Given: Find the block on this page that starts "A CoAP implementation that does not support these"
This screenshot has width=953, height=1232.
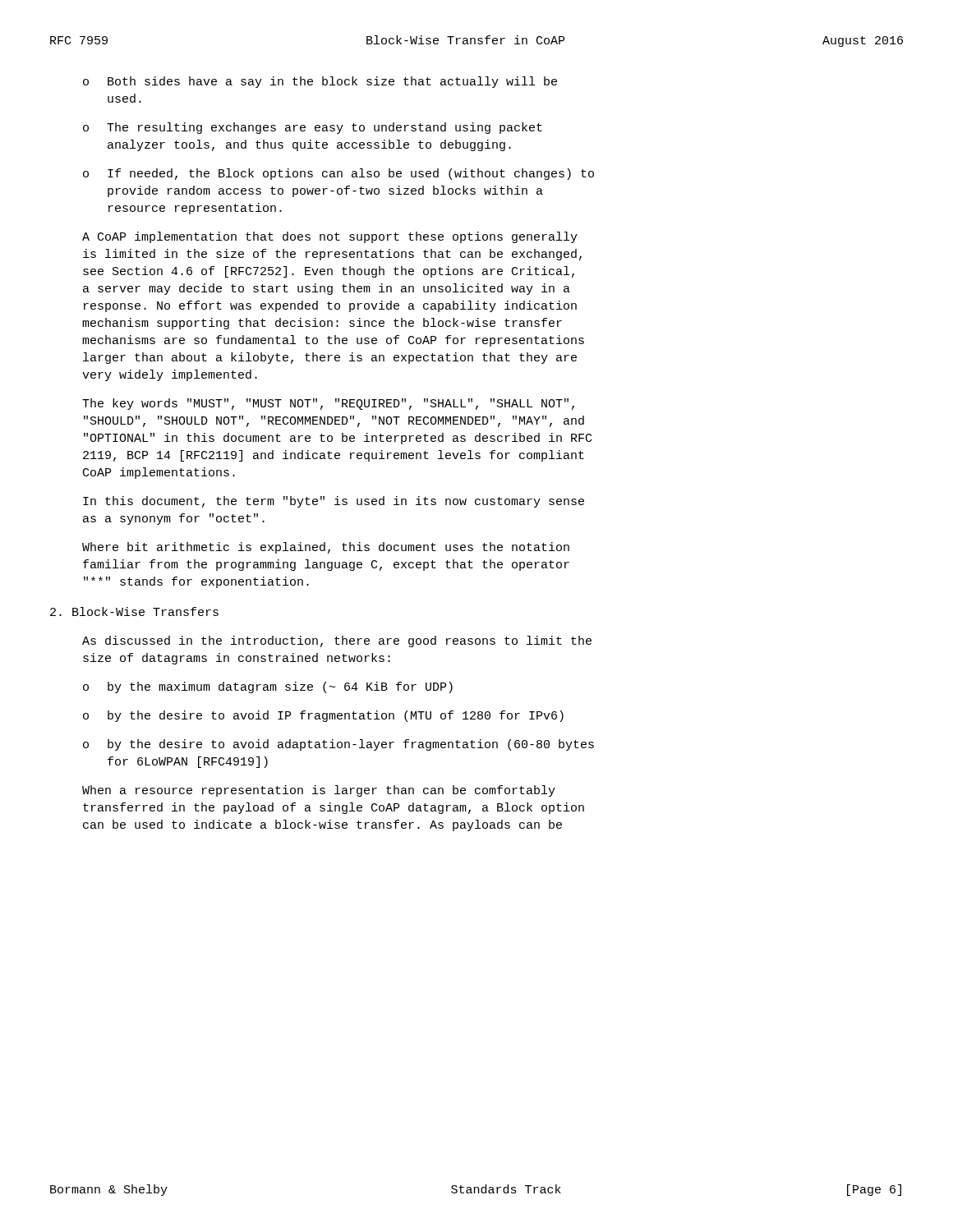Looking at the screenshot, I should pyautogui.click(x=334, y=307).
